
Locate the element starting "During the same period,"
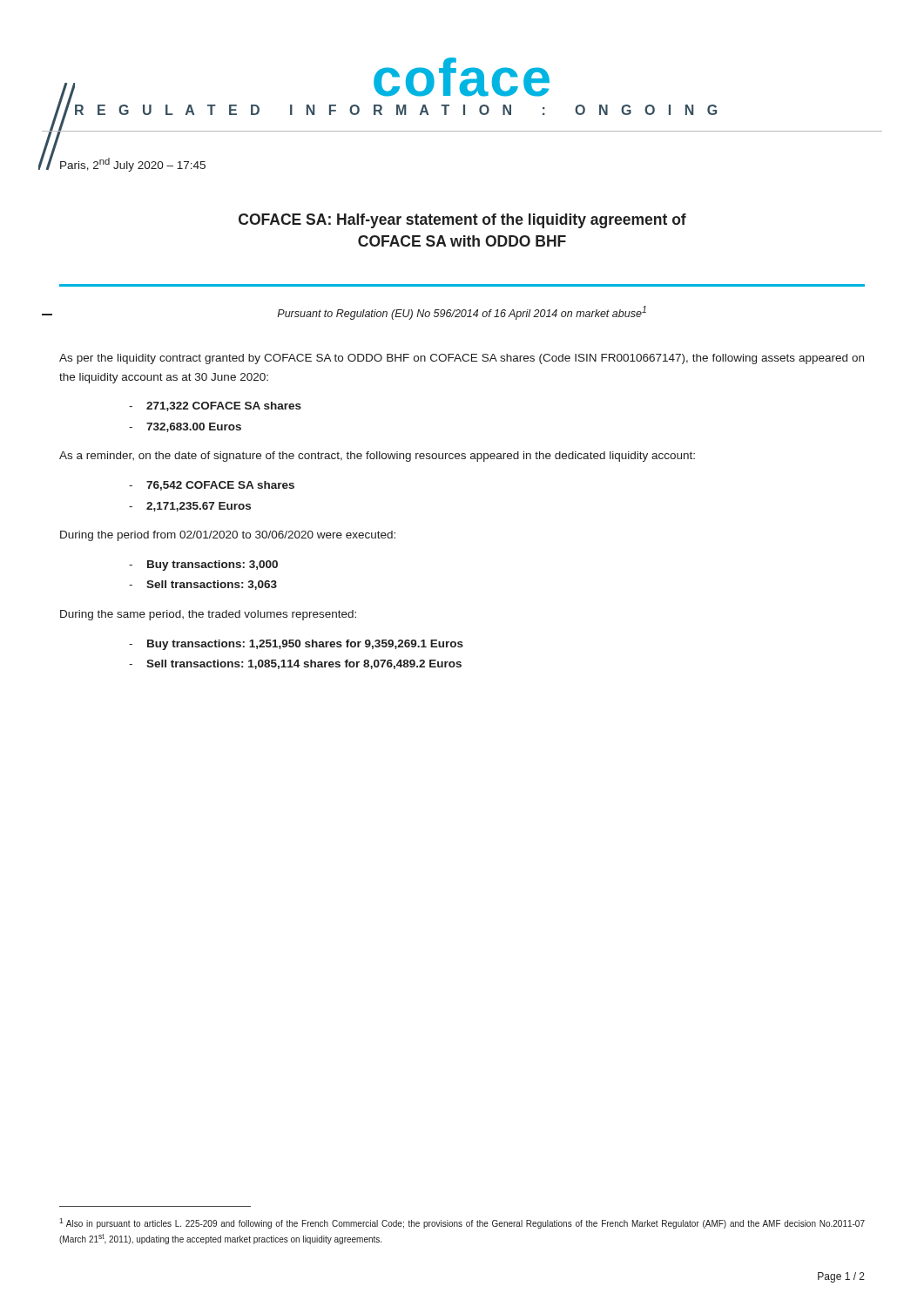point(208,614)
